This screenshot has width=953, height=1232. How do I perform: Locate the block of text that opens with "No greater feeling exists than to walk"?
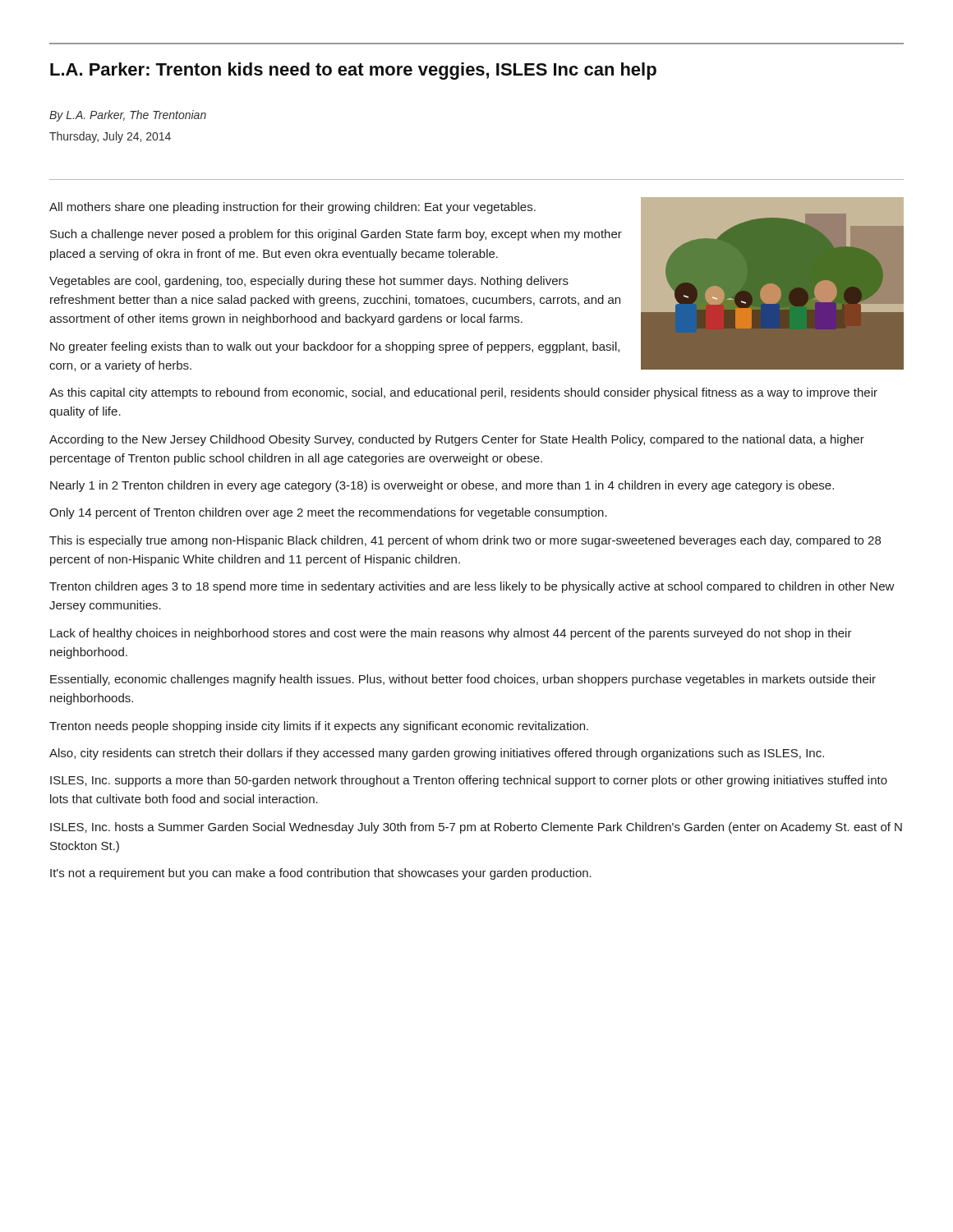335,355
